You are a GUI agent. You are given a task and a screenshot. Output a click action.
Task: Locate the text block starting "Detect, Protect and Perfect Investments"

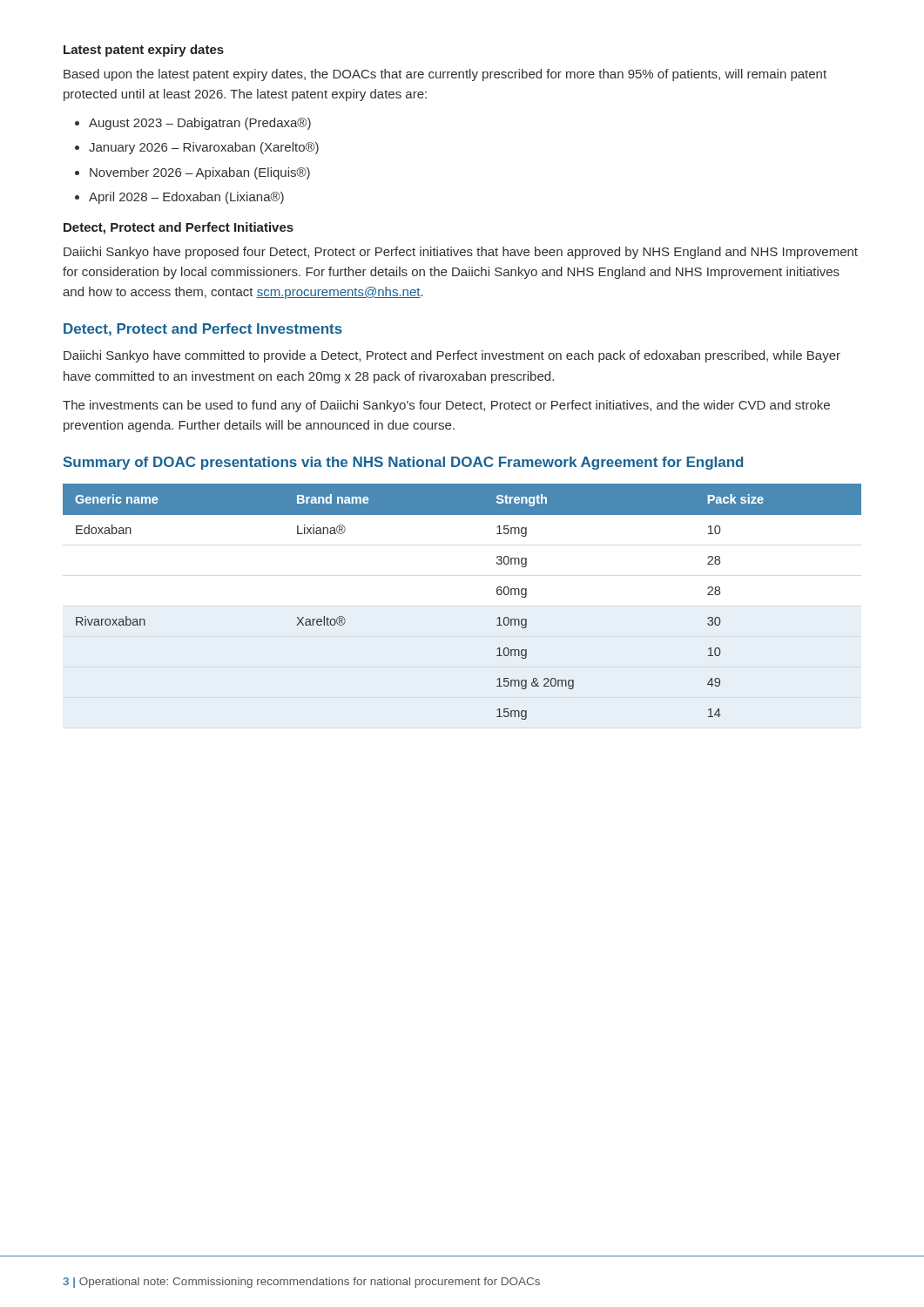point(203,329)
